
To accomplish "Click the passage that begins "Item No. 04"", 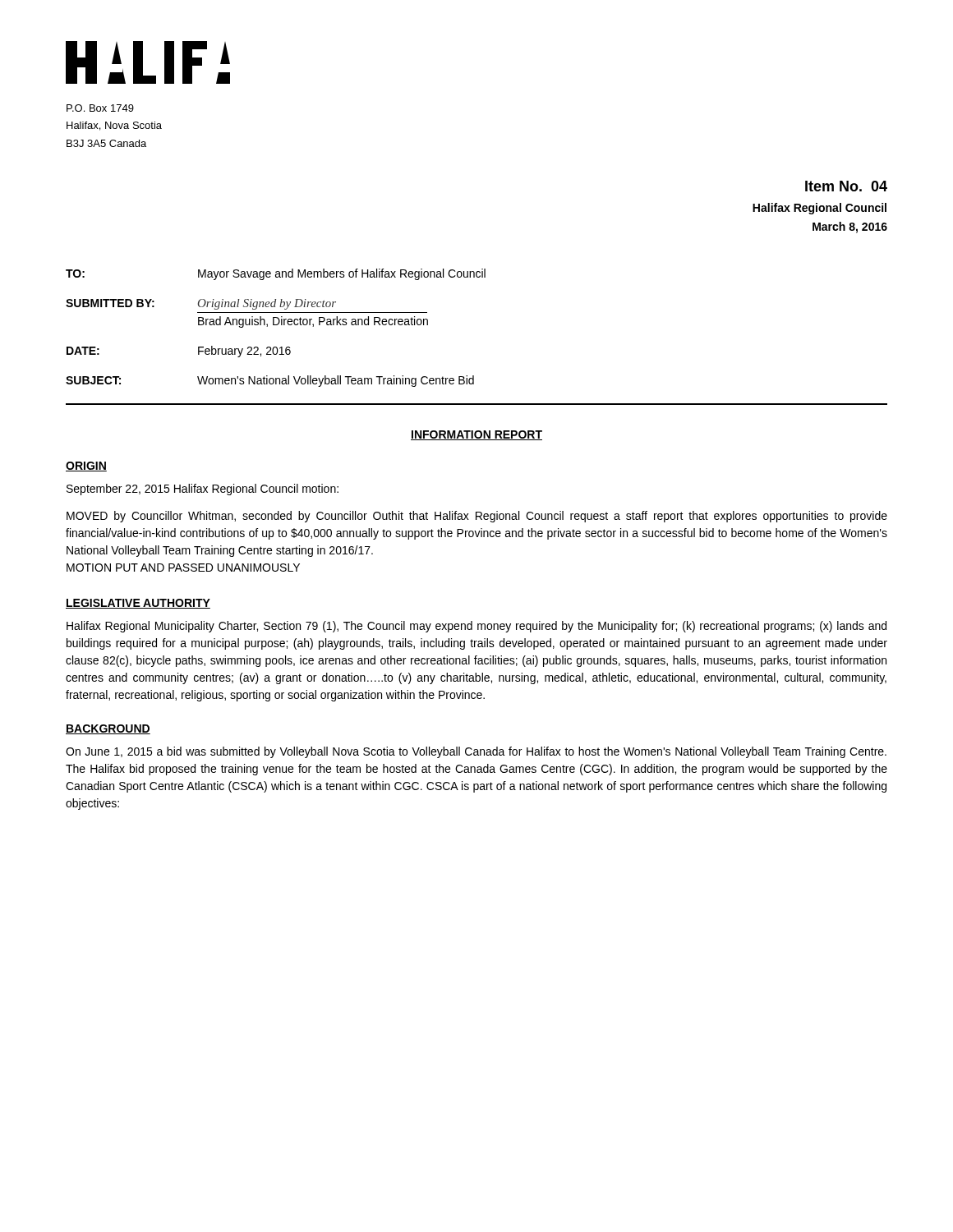I will pyautogui.click(x=820, y=206).
